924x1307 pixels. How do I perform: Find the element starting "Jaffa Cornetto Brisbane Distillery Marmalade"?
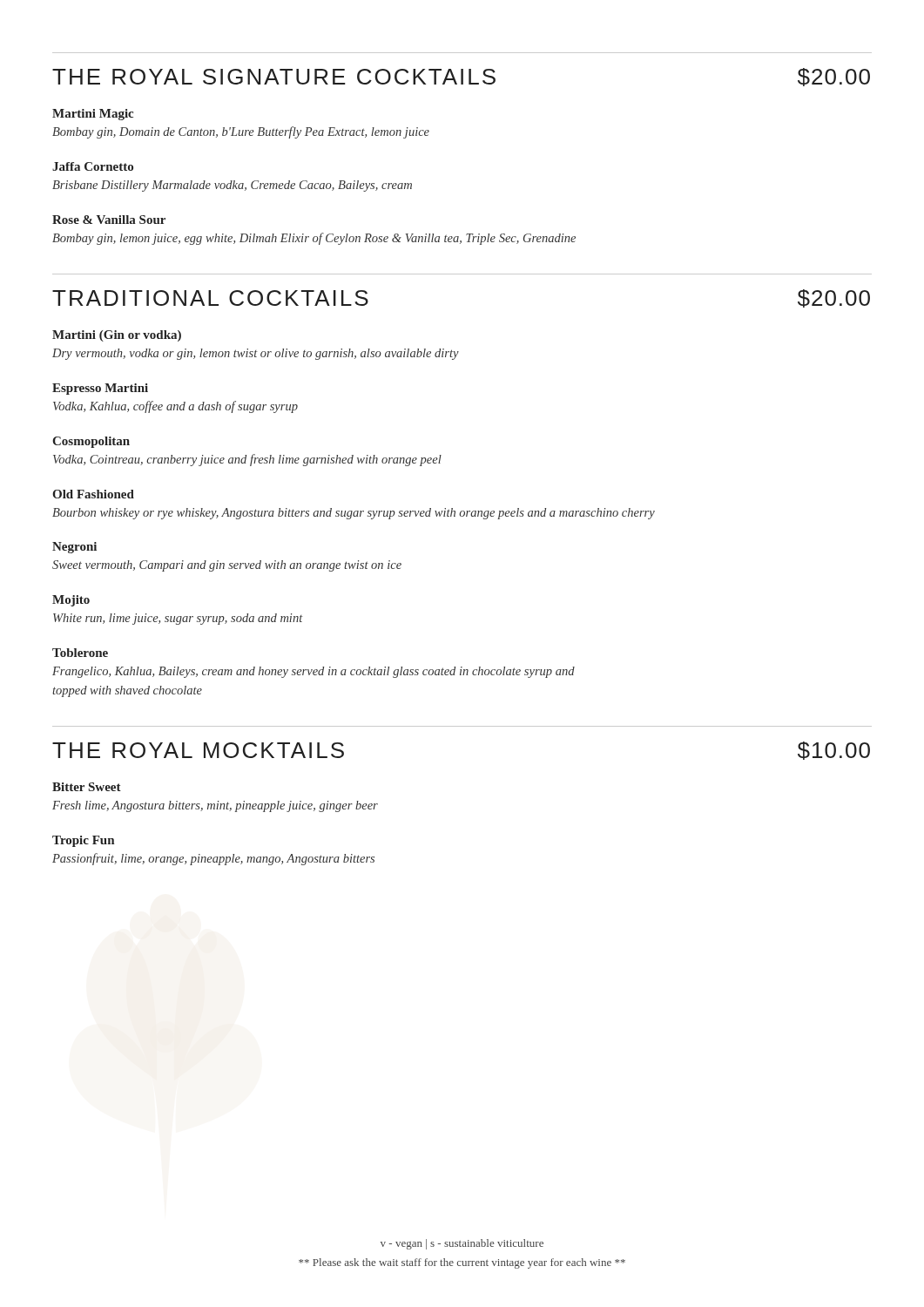(x=93, y=166)
